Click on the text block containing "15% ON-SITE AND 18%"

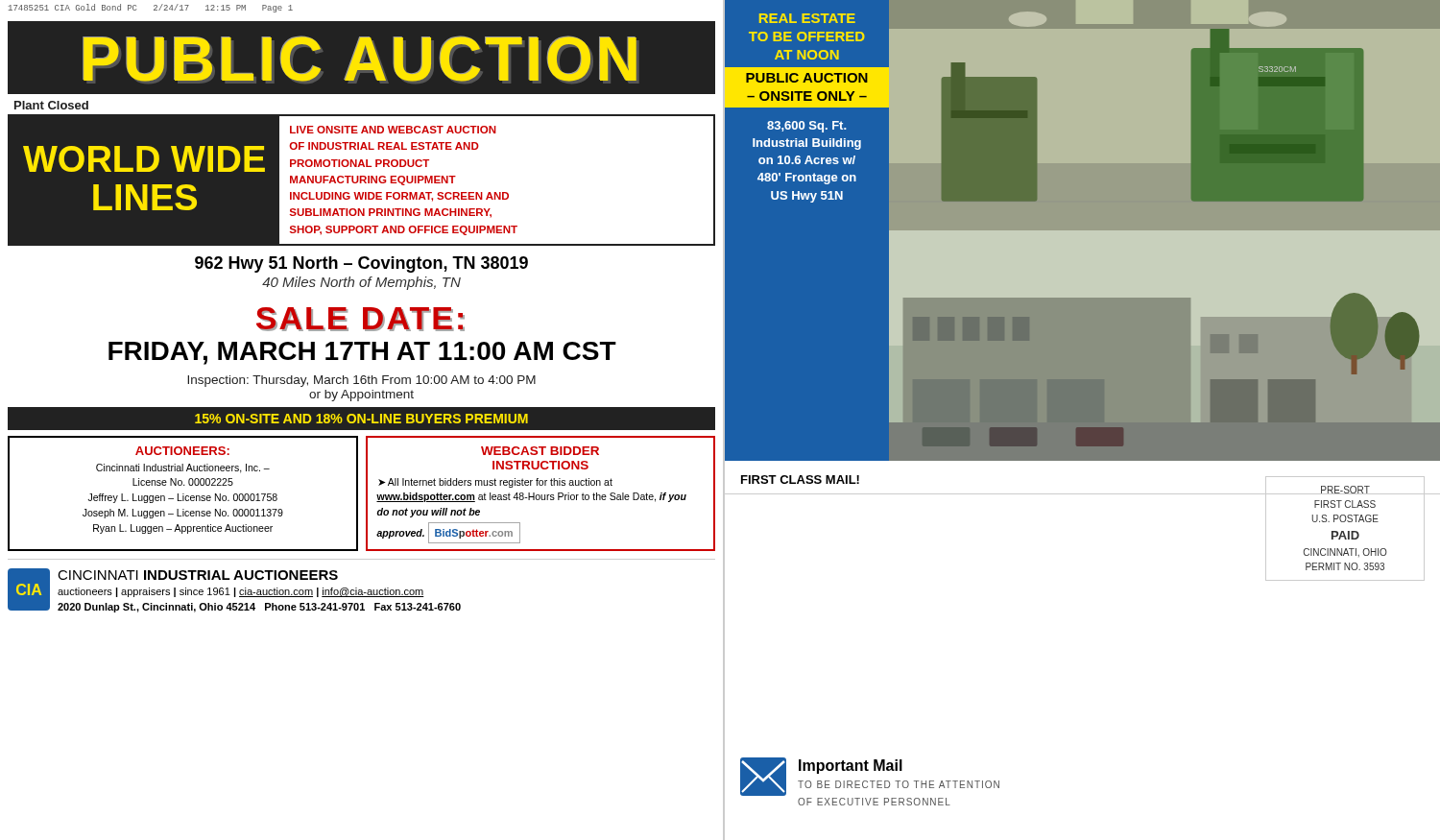click(x=361, y=418)
